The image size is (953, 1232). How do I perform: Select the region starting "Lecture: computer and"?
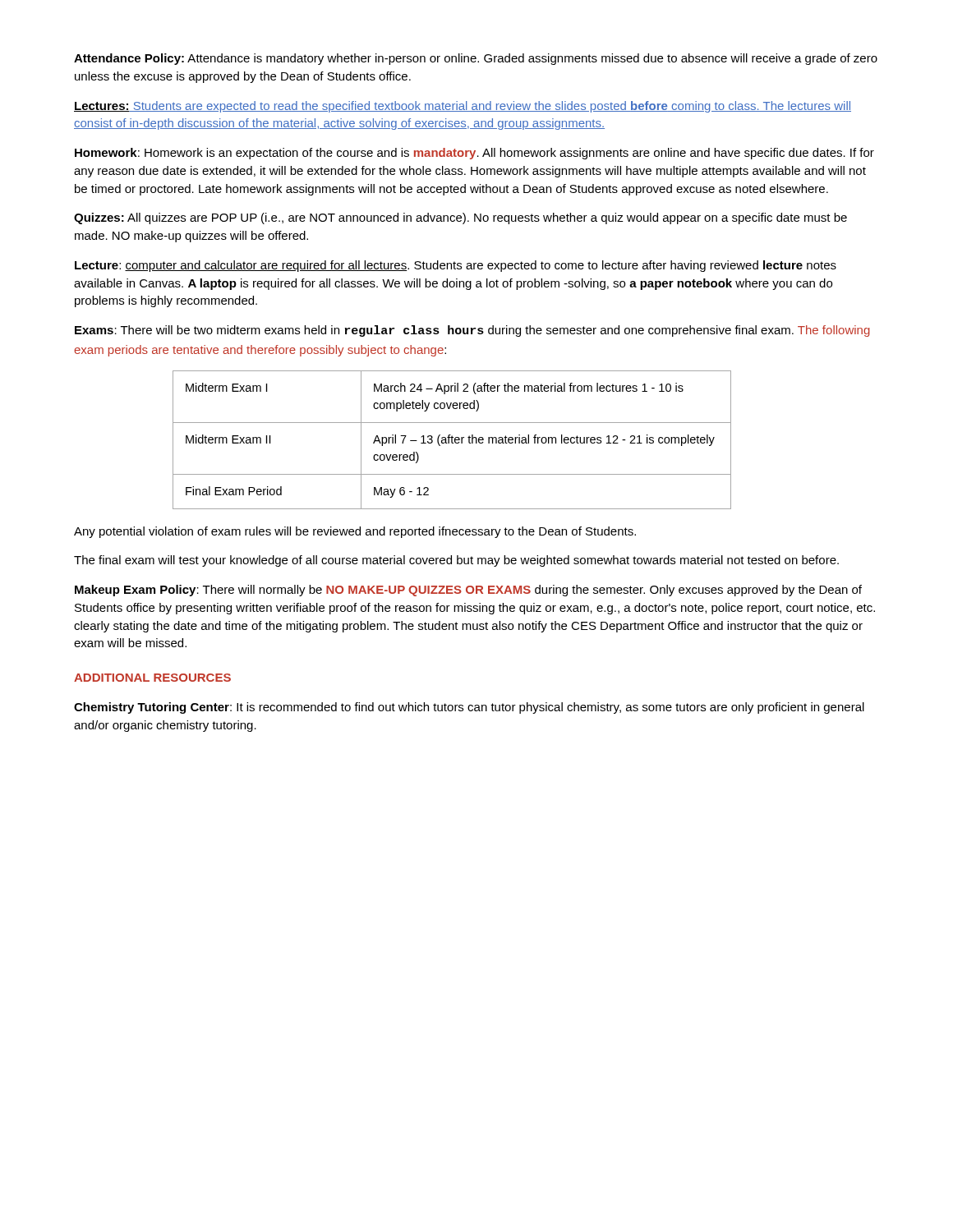455,283
